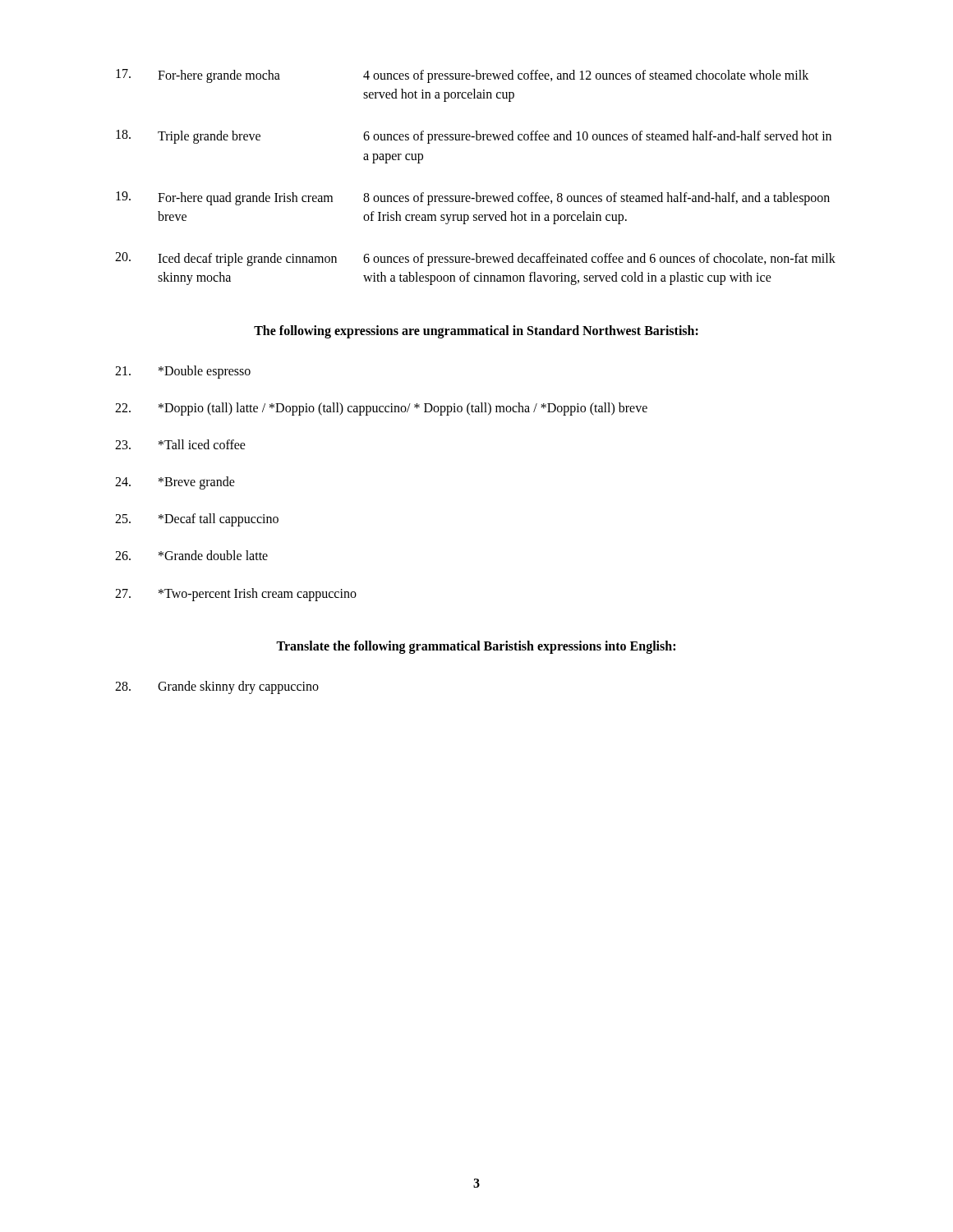Navigate to the text starting "17. For-here grande mocha"
The width and height of the screenshot is (953, 1232).
[x=476, y=85]
